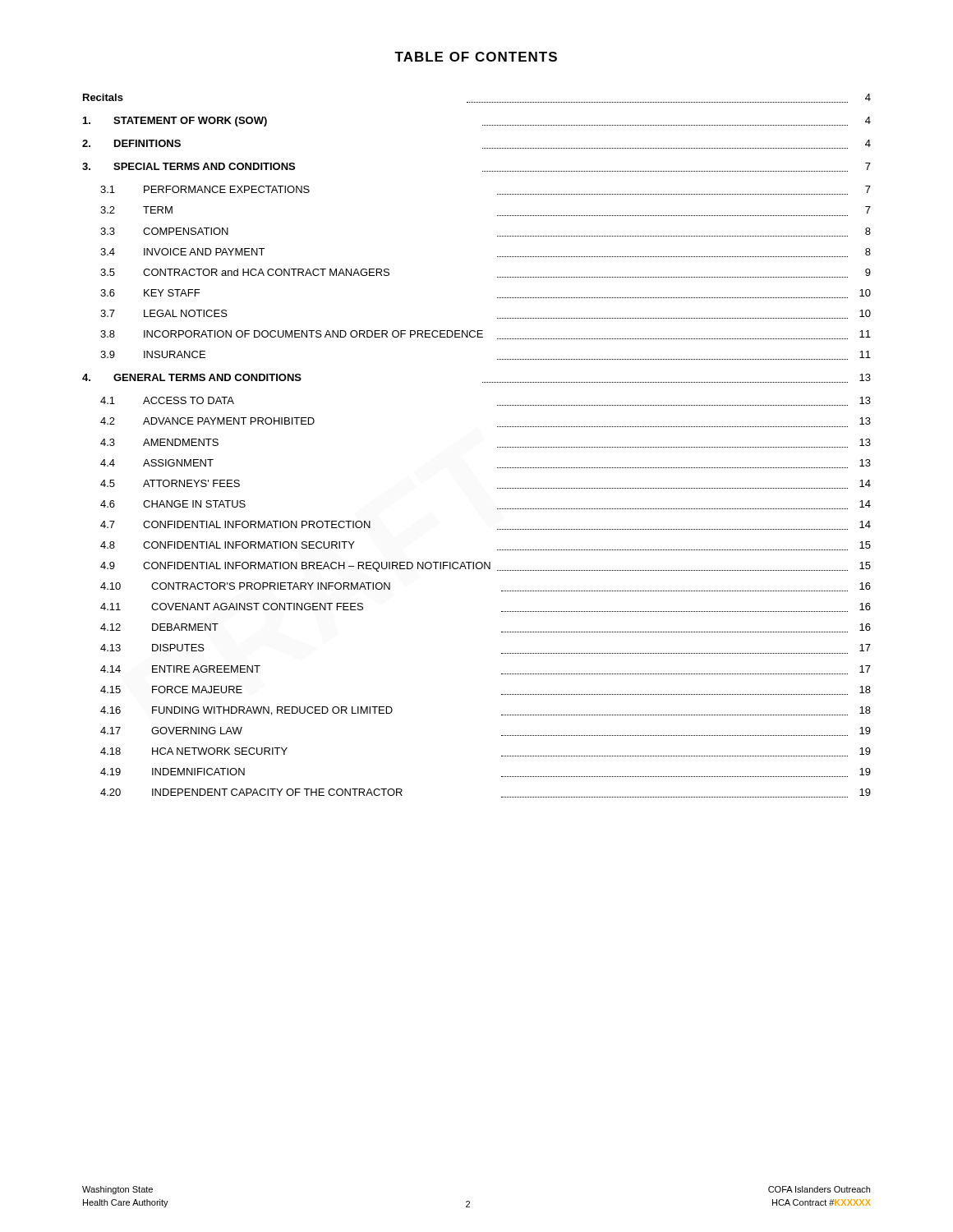Viewport: 953px width, 1232px height.
Task: Point to the passage starting "TABLE OF CONTENTS"
Action: coord(476,57)
